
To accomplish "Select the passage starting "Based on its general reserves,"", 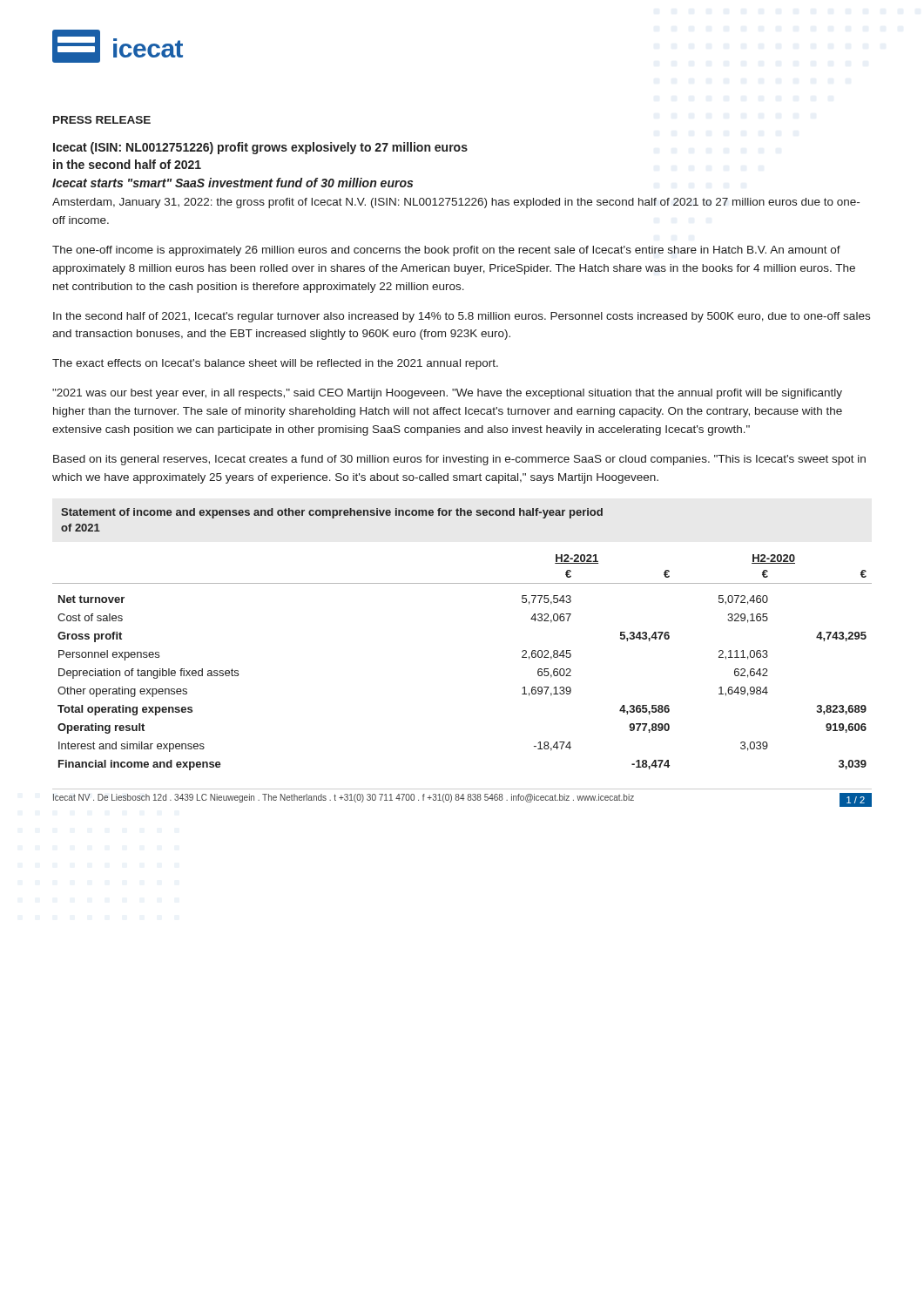I will 459,468.
